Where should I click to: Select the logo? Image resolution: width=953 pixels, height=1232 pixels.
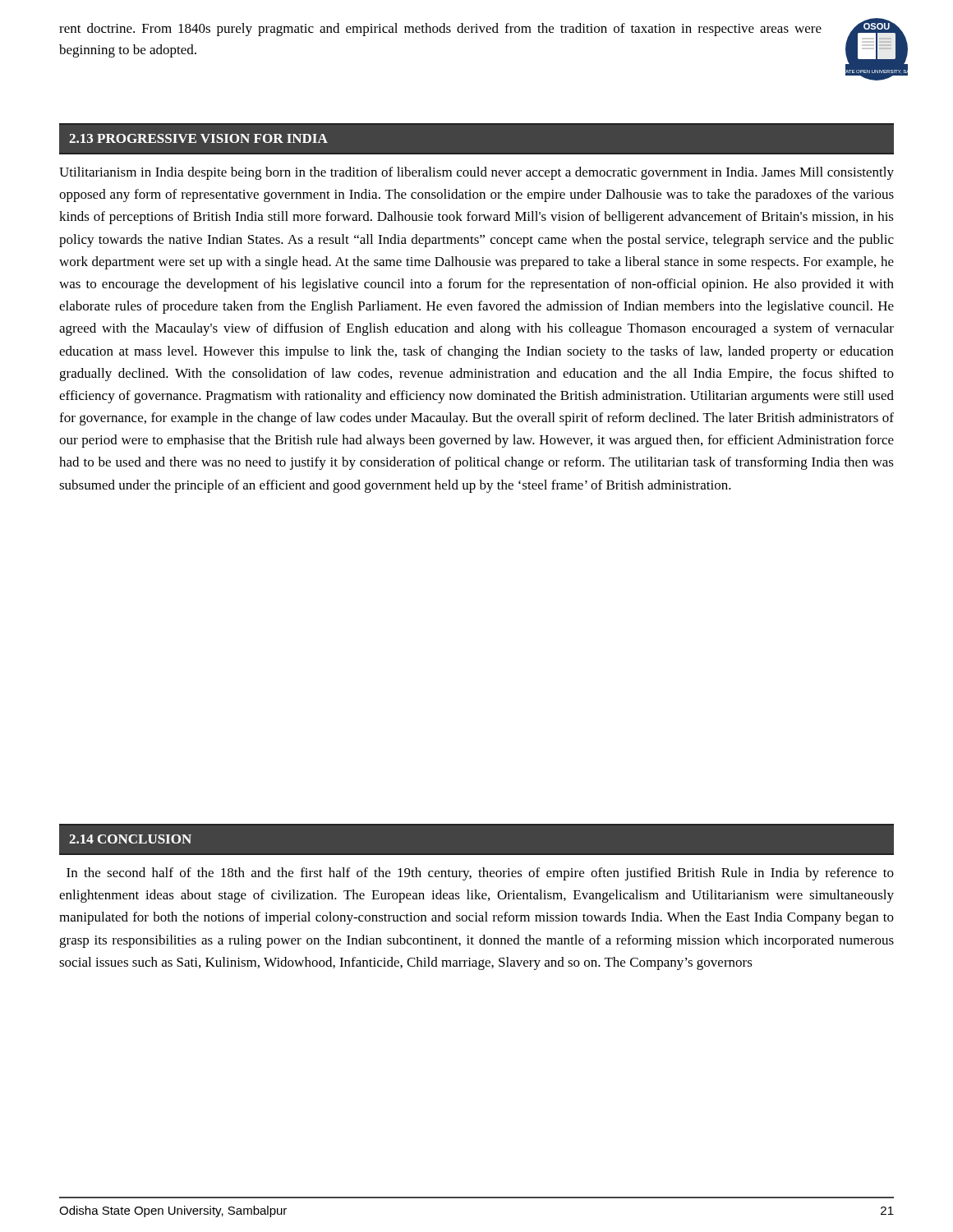[877, 52]
